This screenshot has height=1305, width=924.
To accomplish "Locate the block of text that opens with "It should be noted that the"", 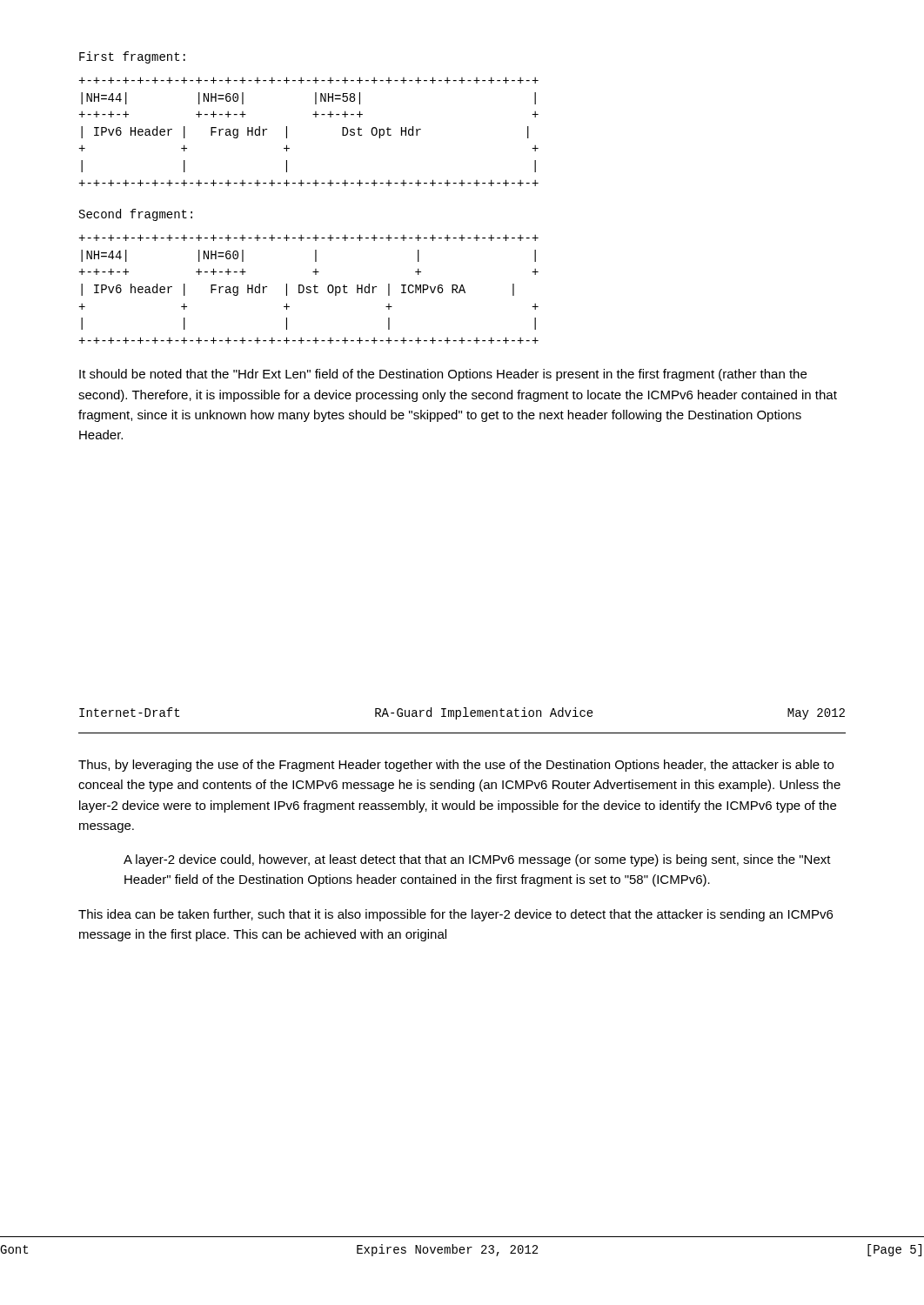I will point(458,404).
